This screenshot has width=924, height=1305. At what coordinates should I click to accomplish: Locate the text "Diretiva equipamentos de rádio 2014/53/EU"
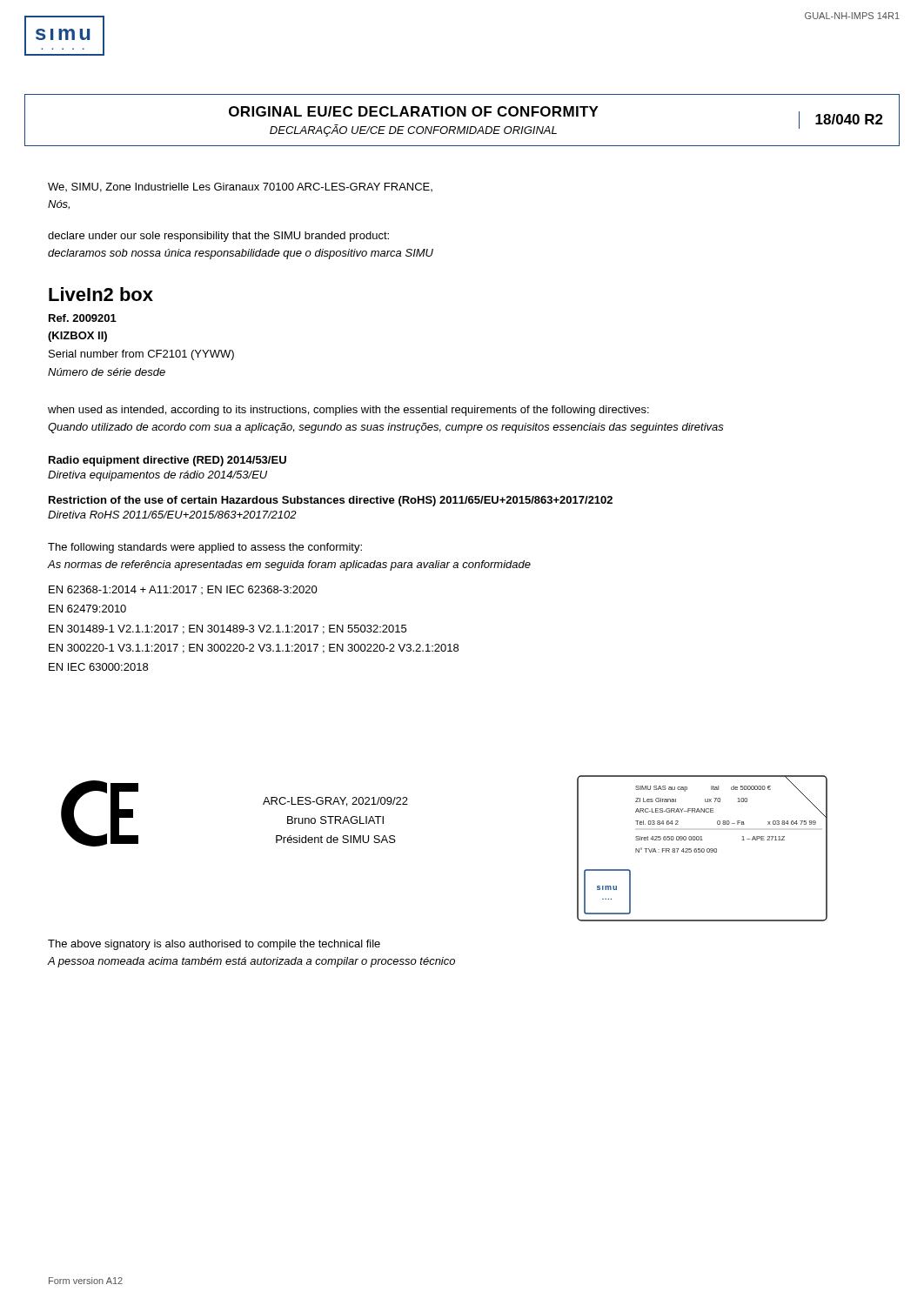tap(158, 475)
